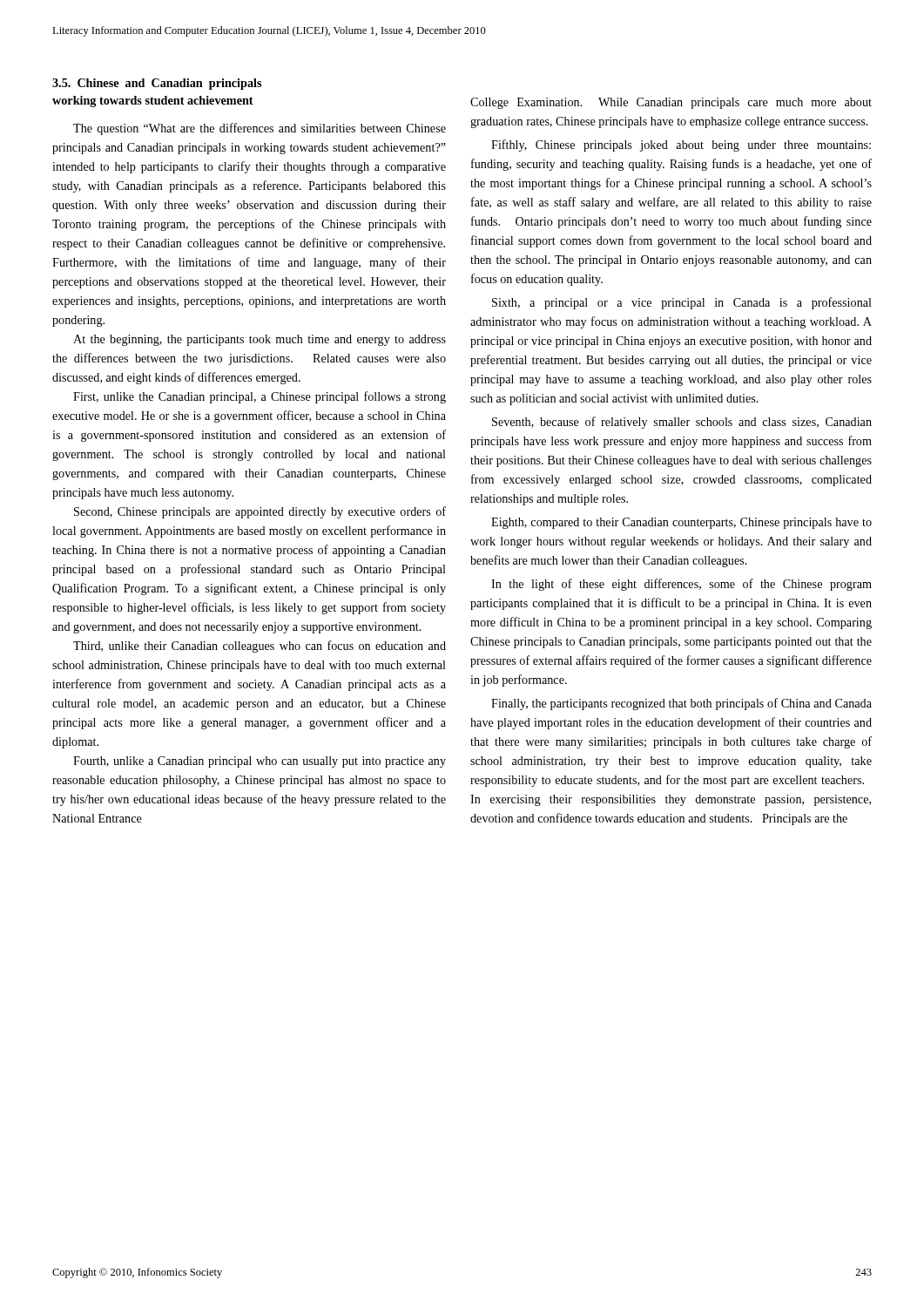Click on the text block containing "College Examination. While Canadian principals care much"
Image resolution: width=924 pixels, height=1307 pixels.
point(671,460)
